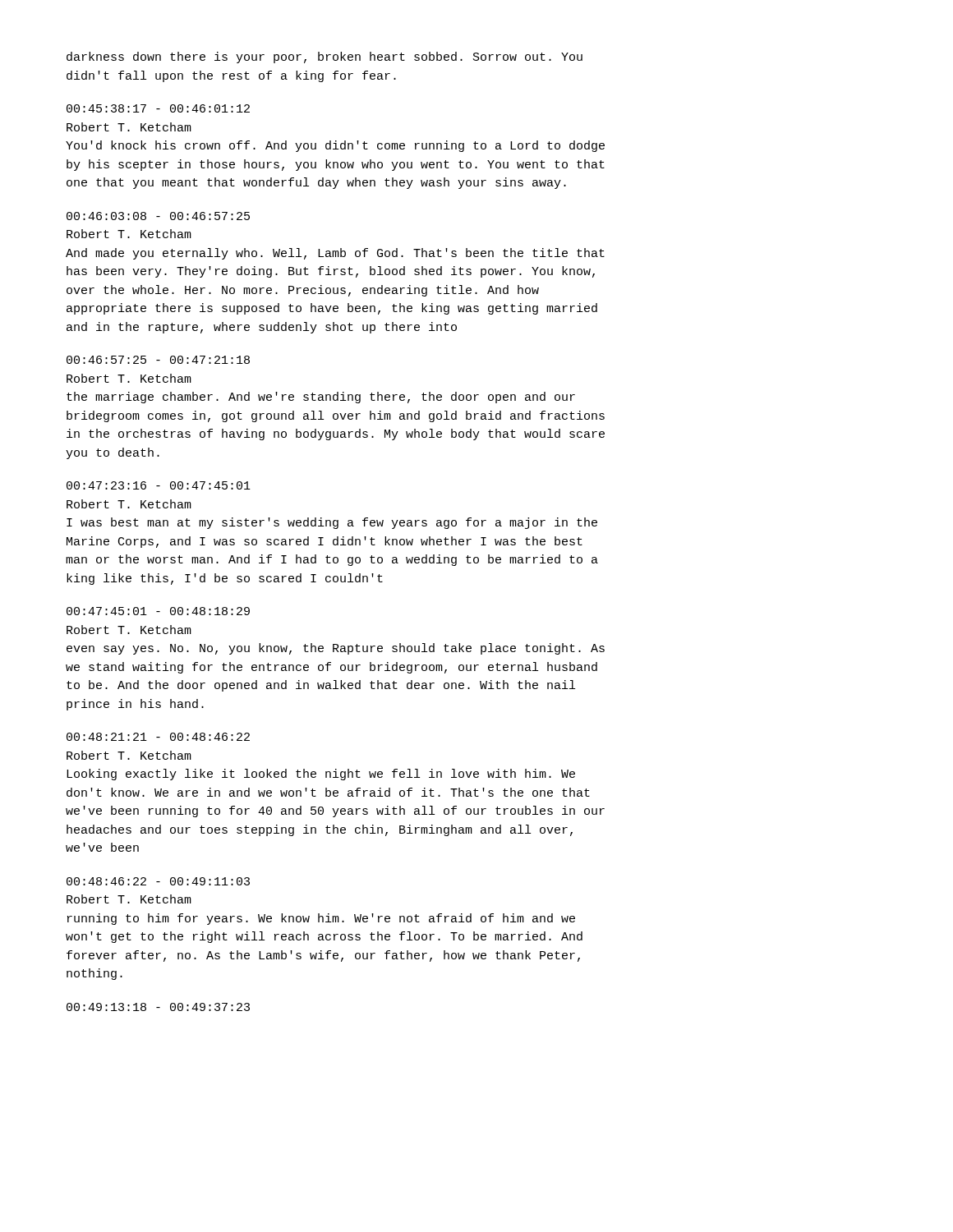The image size is (953, 1232).
Task: Point to the passage starting "00:49:13:18 - 00:49:37:23"
Action: [x=158, y=1008]
